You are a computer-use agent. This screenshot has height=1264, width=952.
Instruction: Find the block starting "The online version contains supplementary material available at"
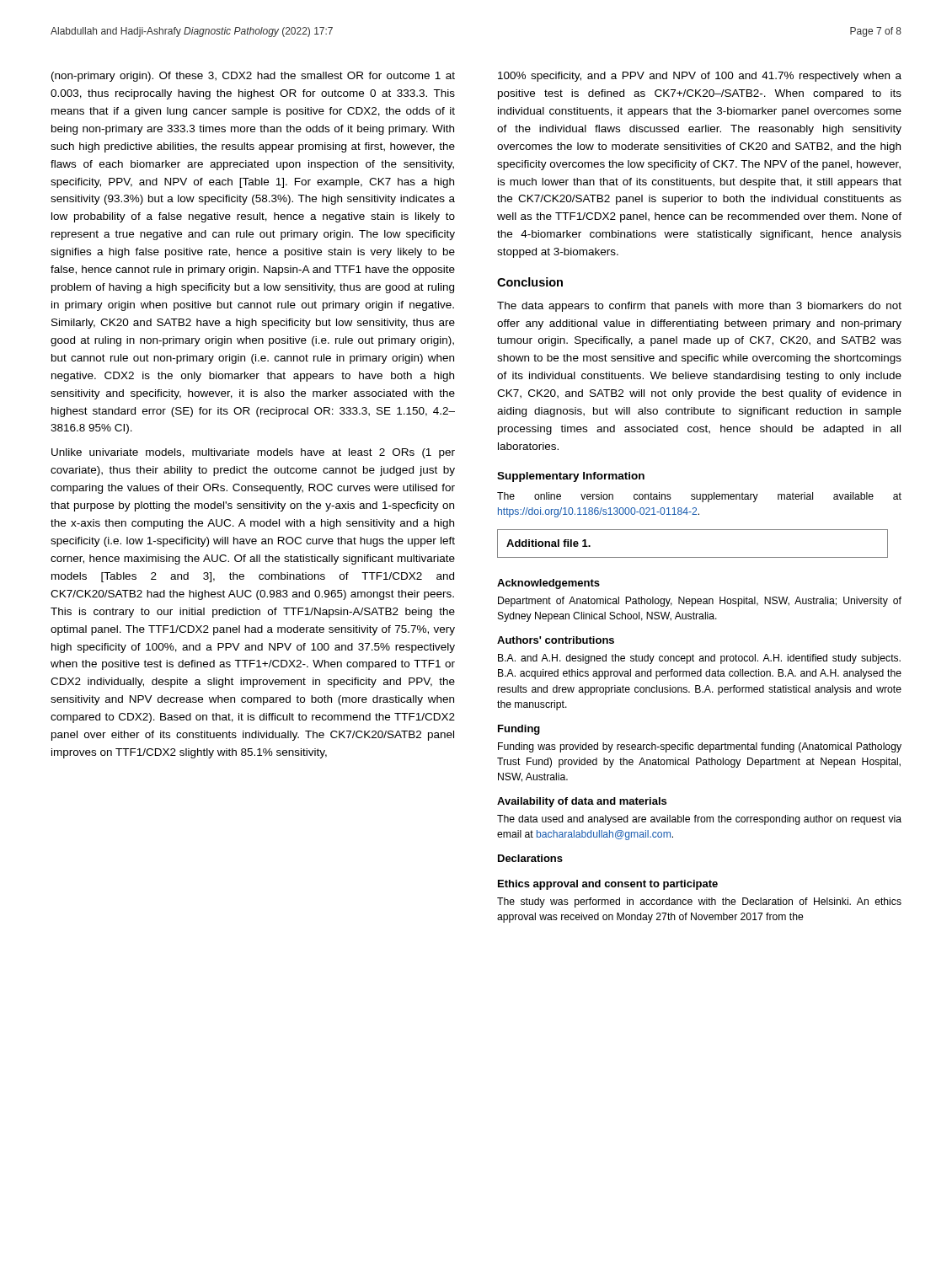tap(699, 504)
